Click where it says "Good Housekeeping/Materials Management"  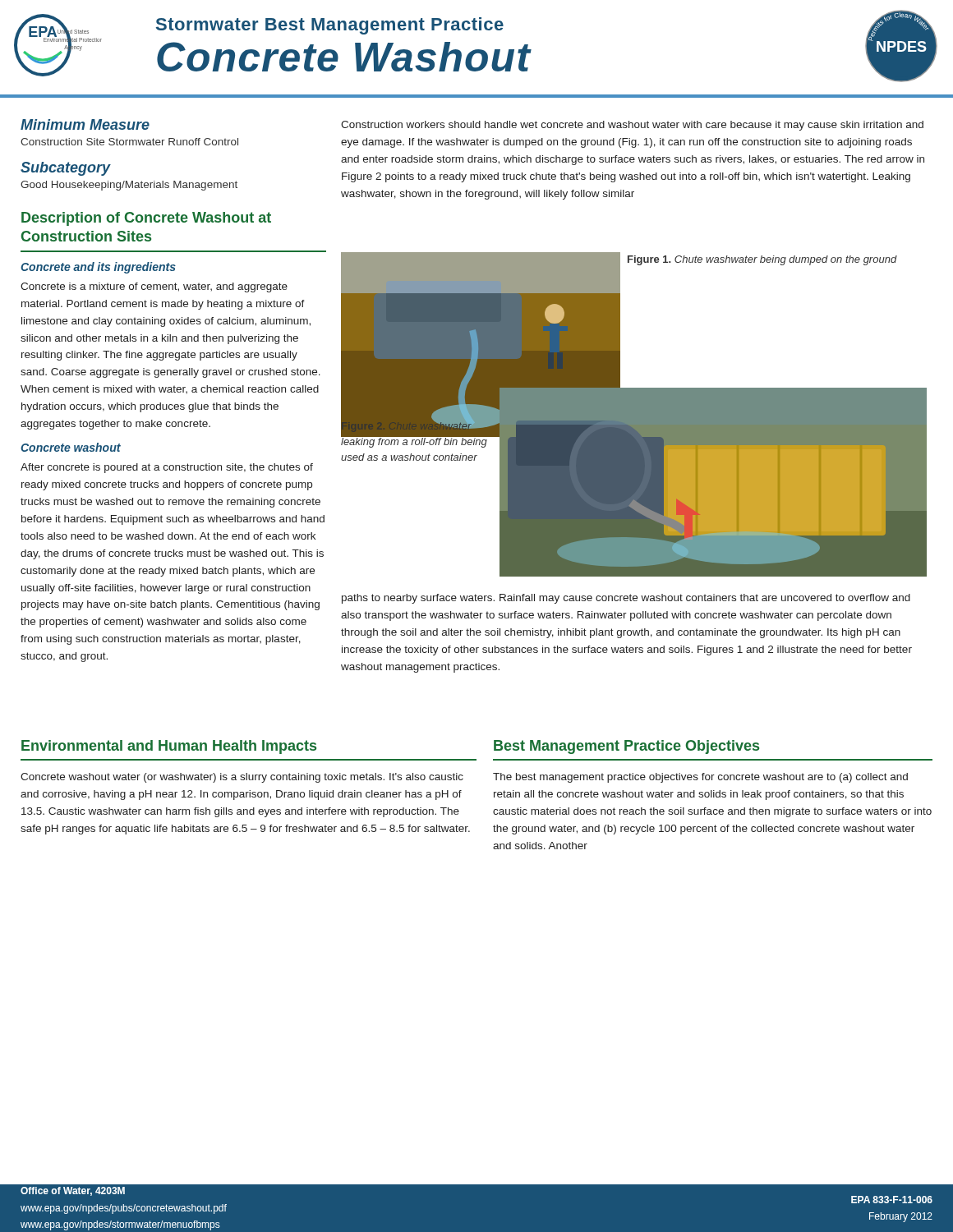129,184
